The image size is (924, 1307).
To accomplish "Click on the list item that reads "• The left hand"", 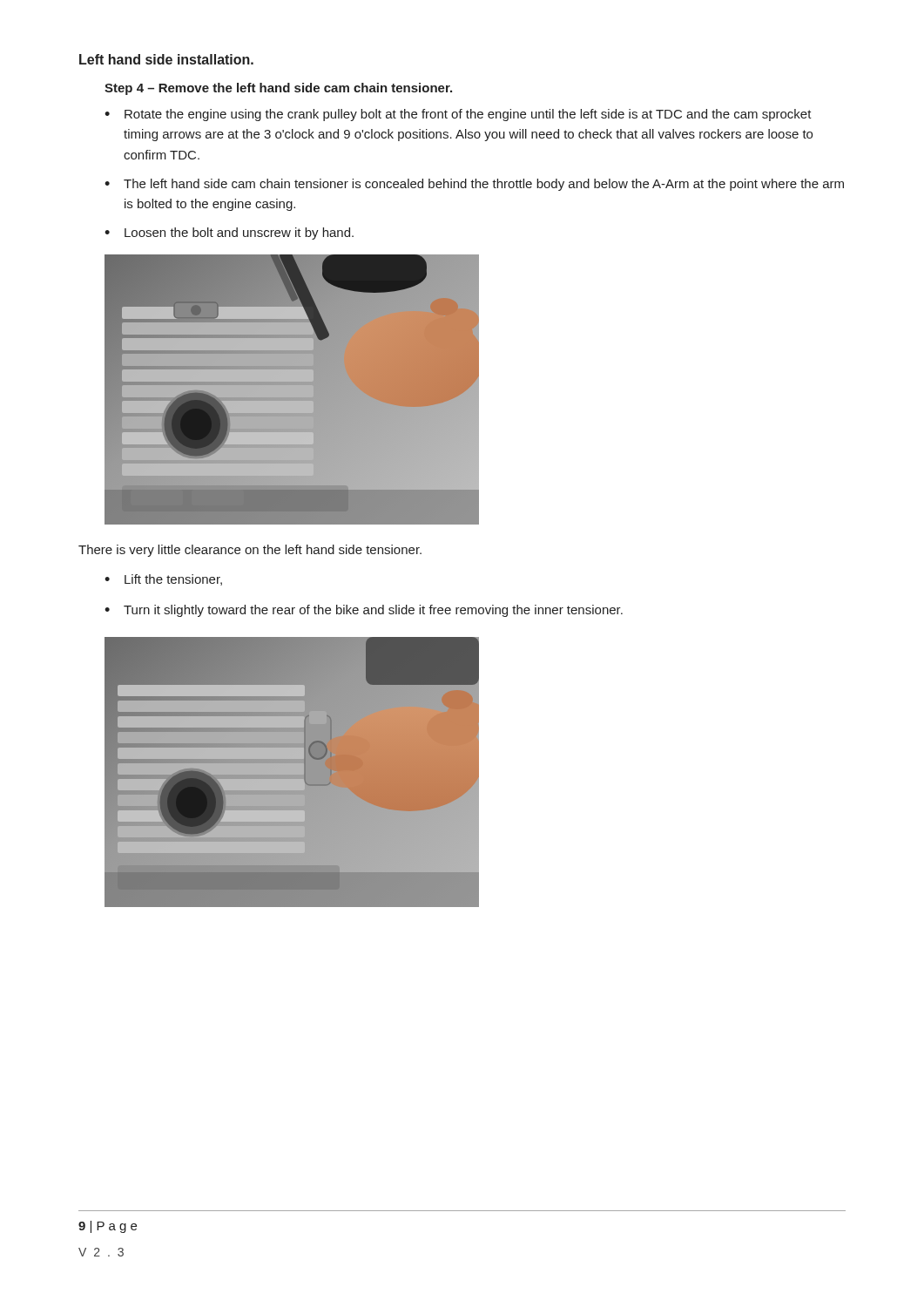I will [x=475, y=193].
